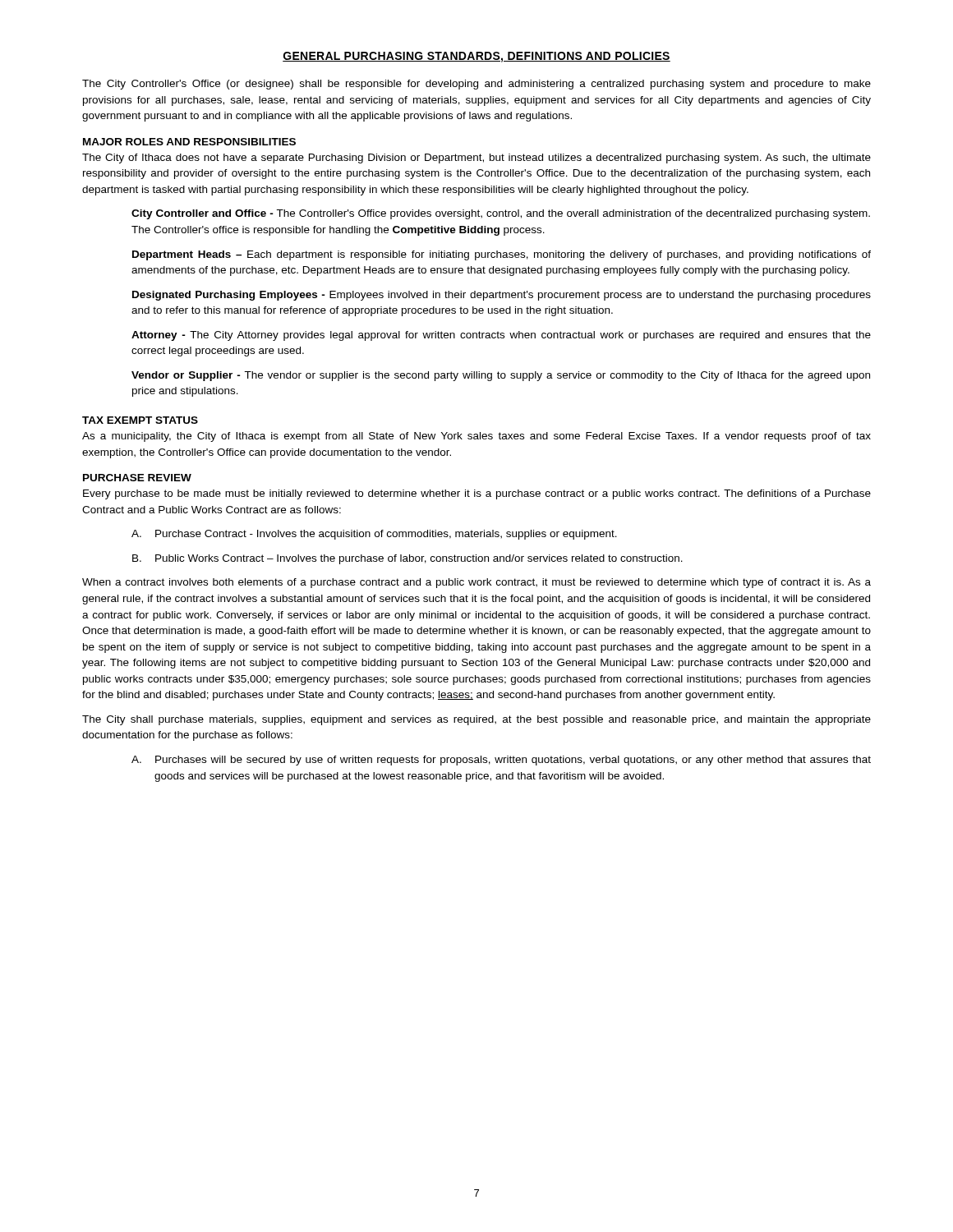This screenshot has height=1232, width=953.
Task: Navigate to the text starting "A. Purchase Contract - Involves the"
Action: (x=501, y=534)
